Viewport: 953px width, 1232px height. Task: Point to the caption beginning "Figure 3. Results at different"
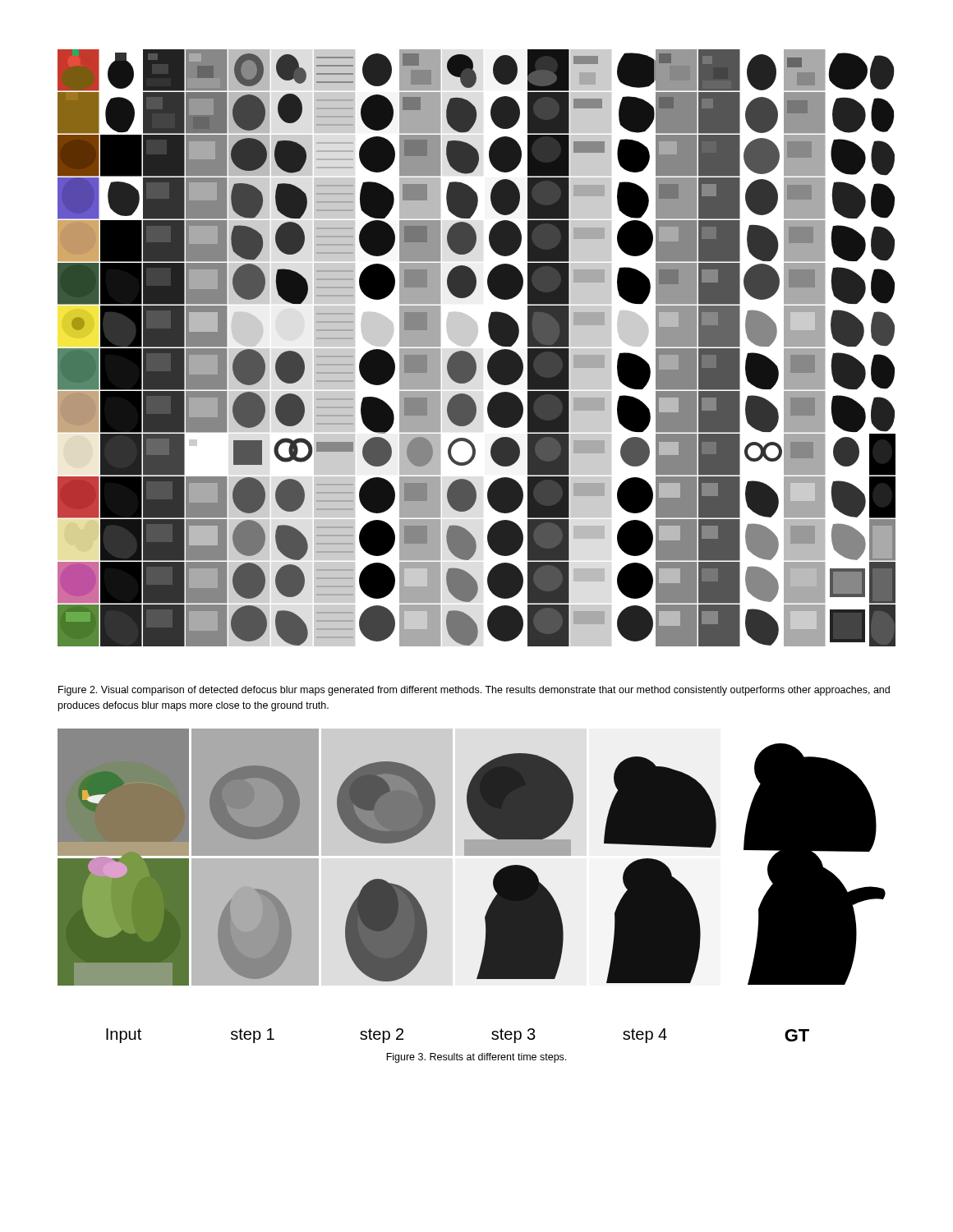(476, 1057)
